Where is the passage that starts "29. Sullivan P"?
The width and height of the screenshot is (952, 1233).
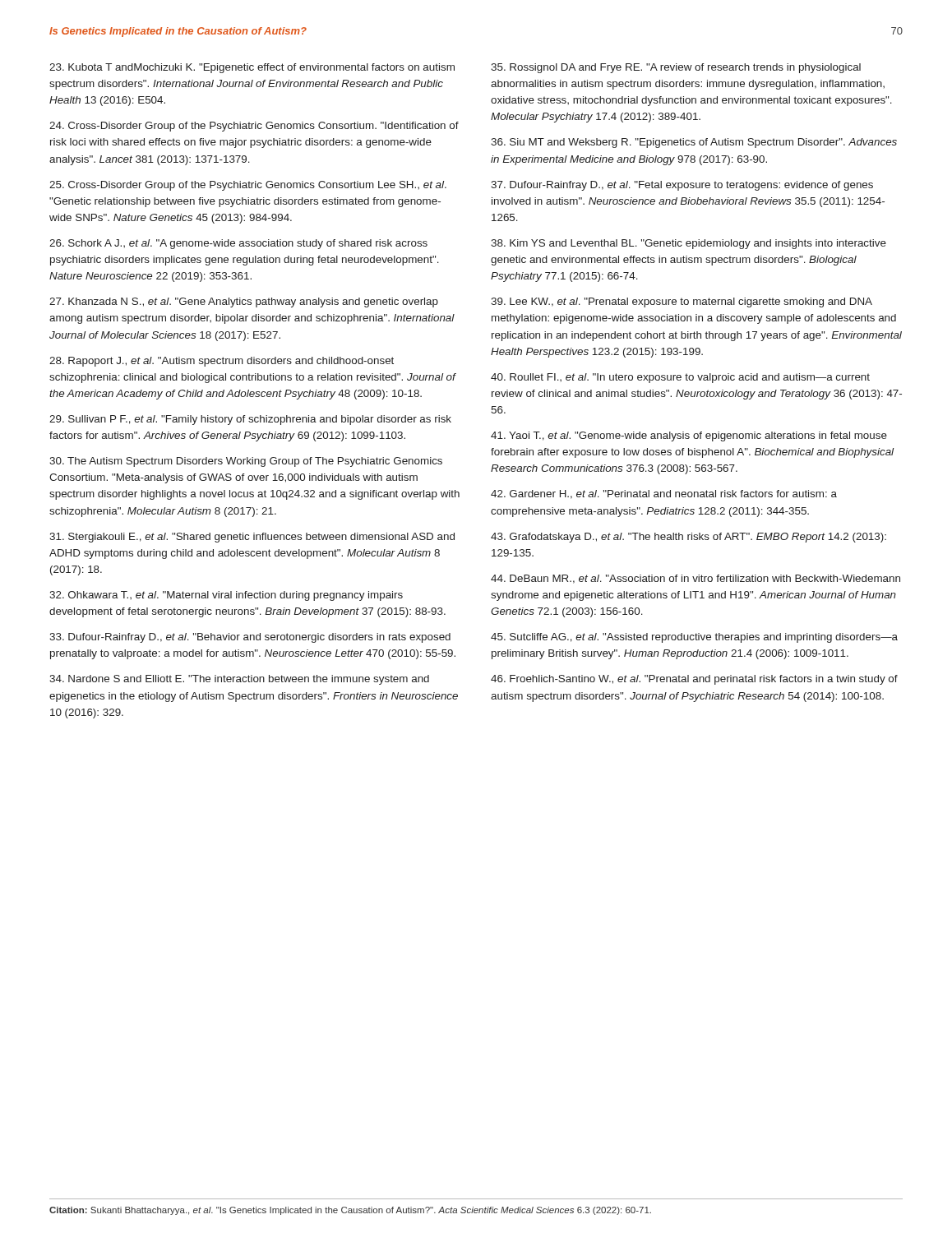255,427
